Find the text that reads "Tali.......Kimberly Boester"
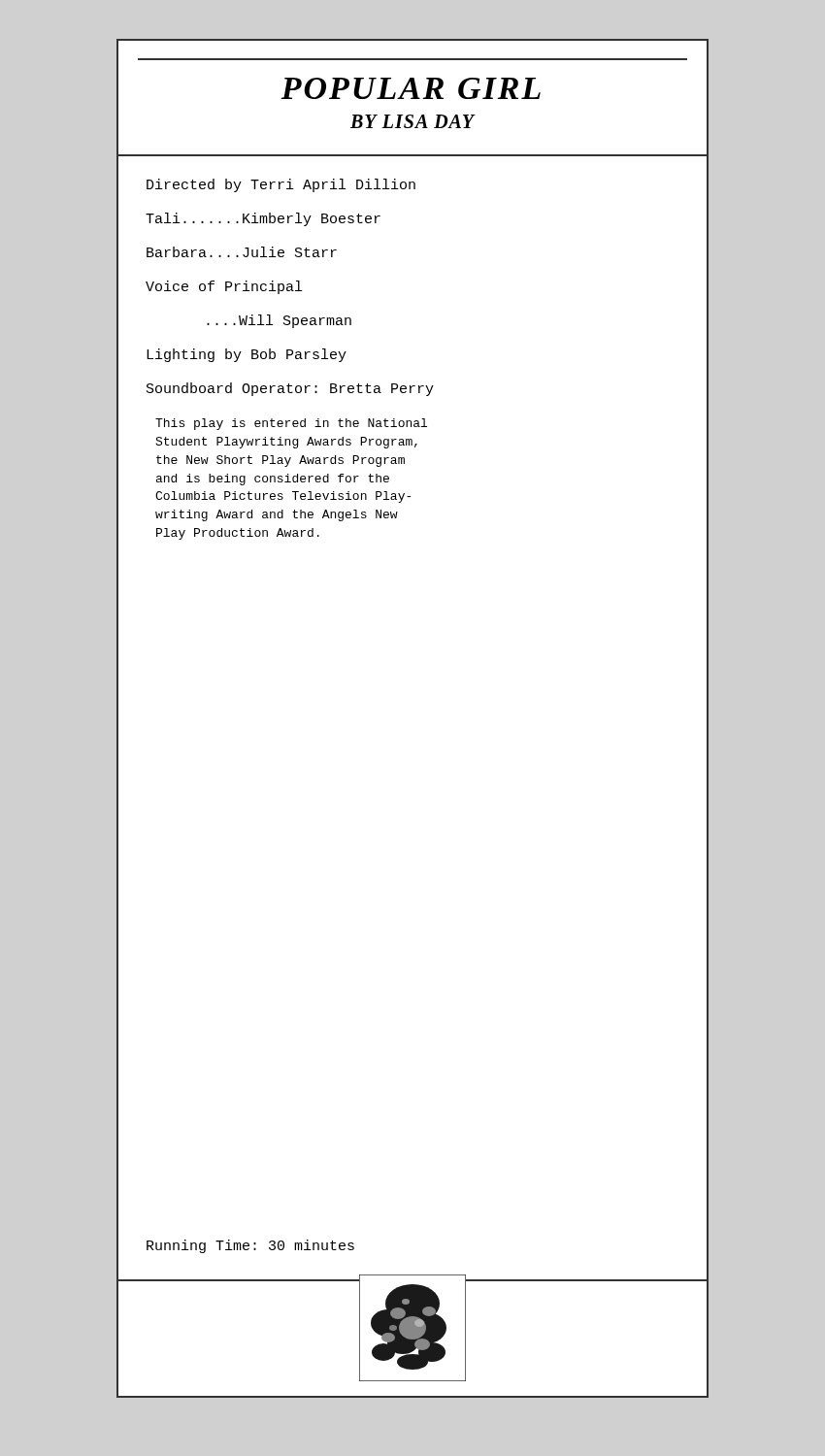 264,220
